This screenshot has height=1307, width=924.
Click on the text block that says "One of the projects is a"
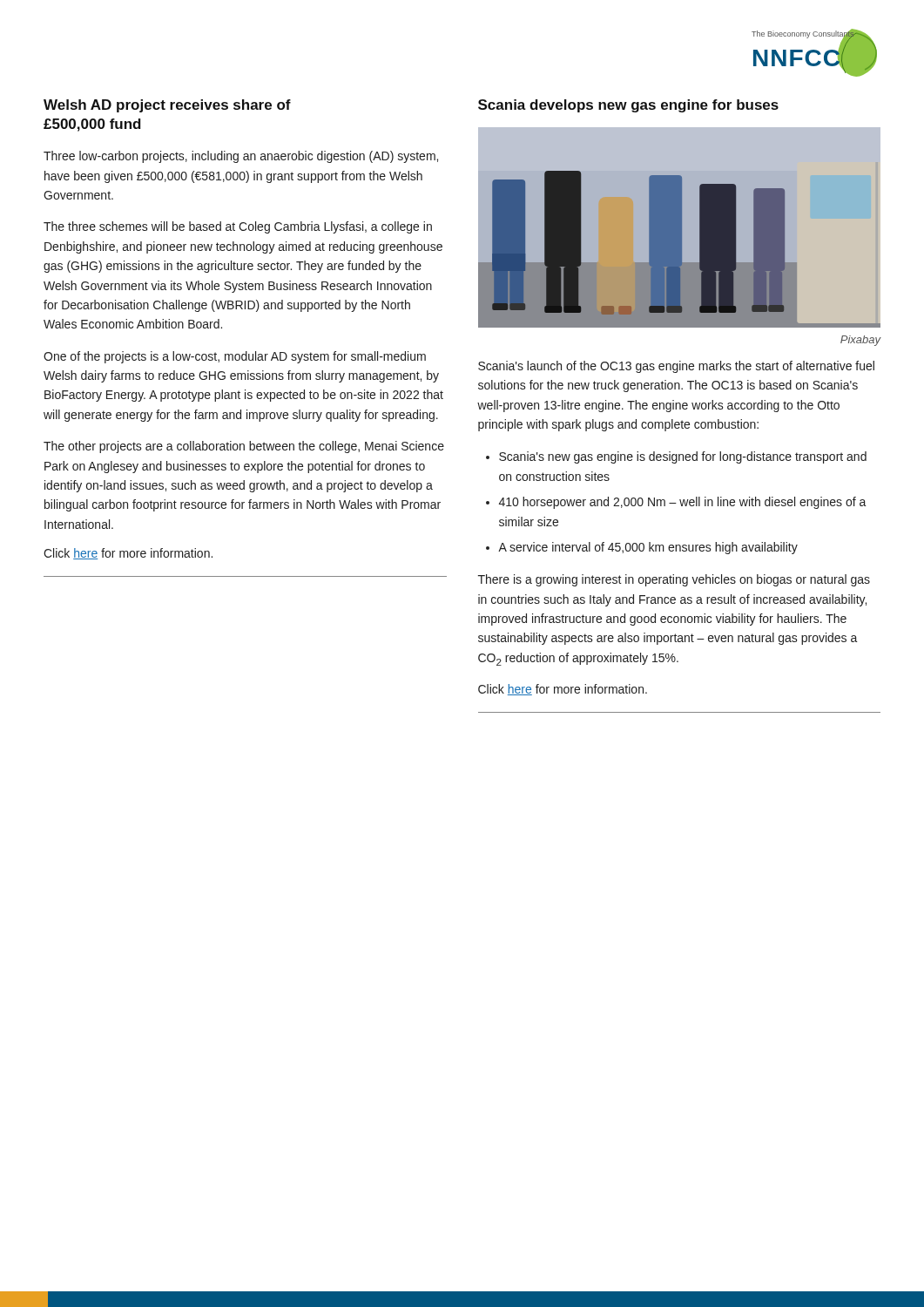(x=245, y=385)
